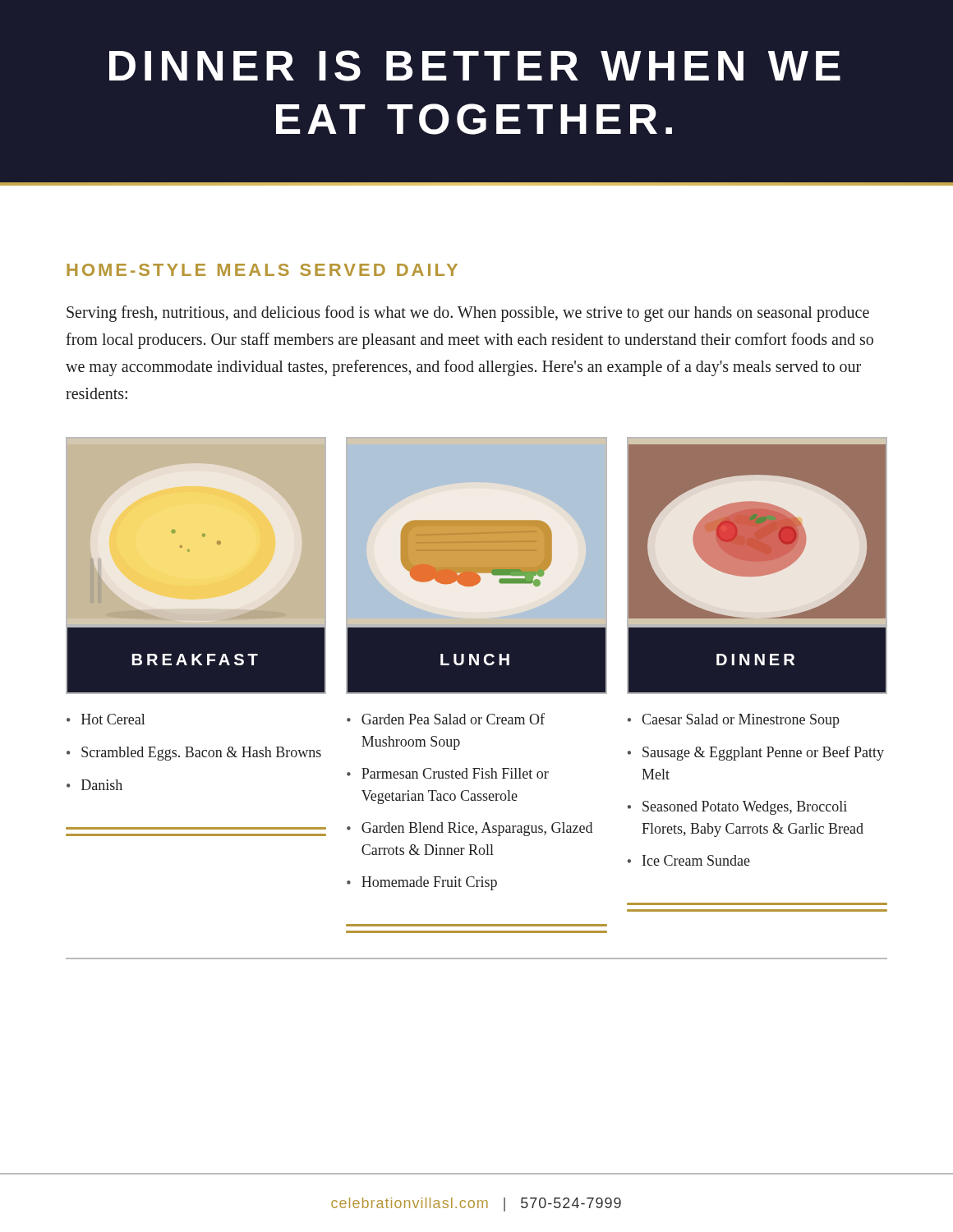Click on the element starting "Parmesan Crusted Fish Fillet or"
This screenshot has height=1232, width=953.
455,785
